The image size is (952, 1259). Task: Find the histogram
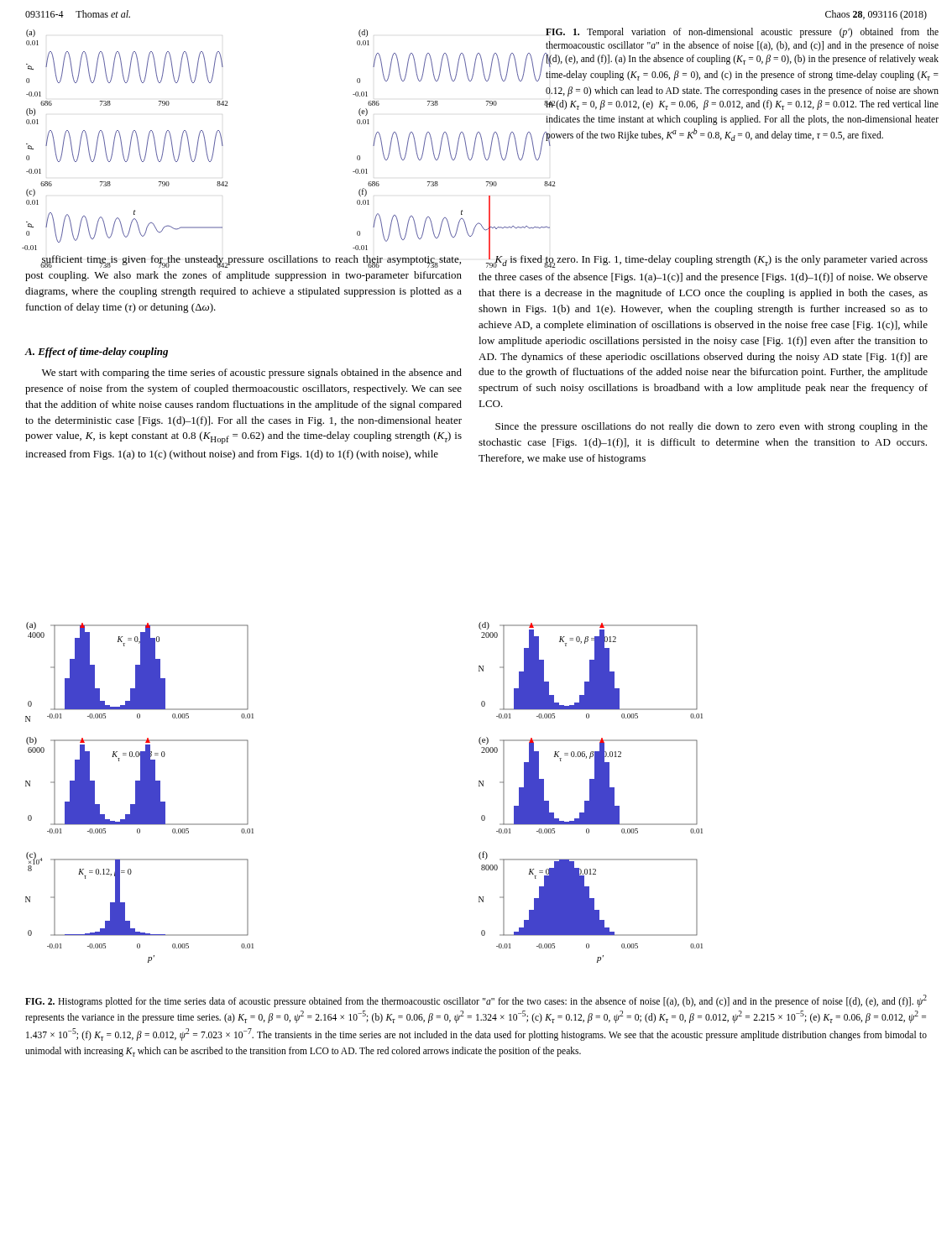(x=478, y=797)
